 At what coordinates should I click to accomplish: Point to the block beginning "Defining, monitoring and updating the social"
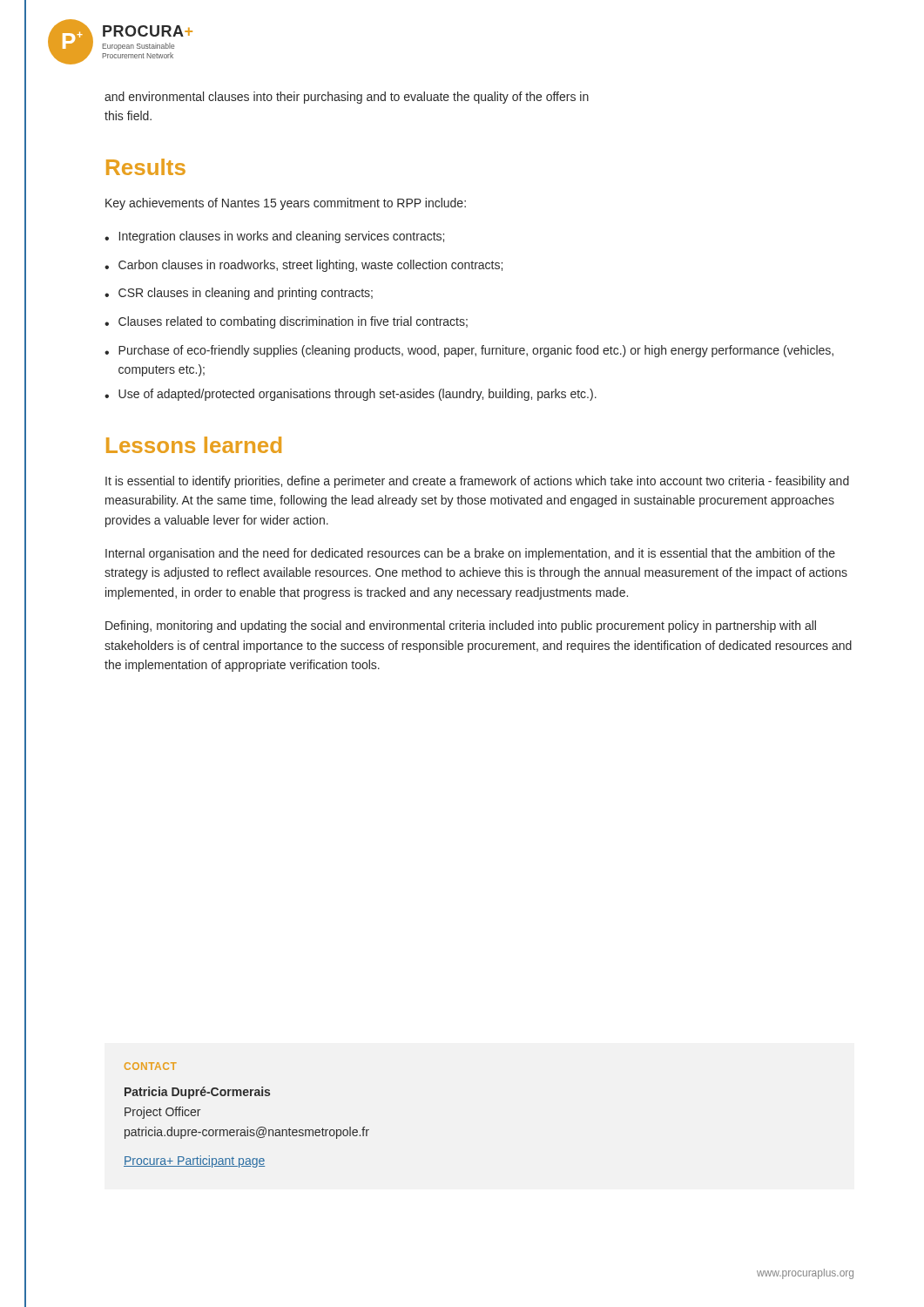click(478, 645)
